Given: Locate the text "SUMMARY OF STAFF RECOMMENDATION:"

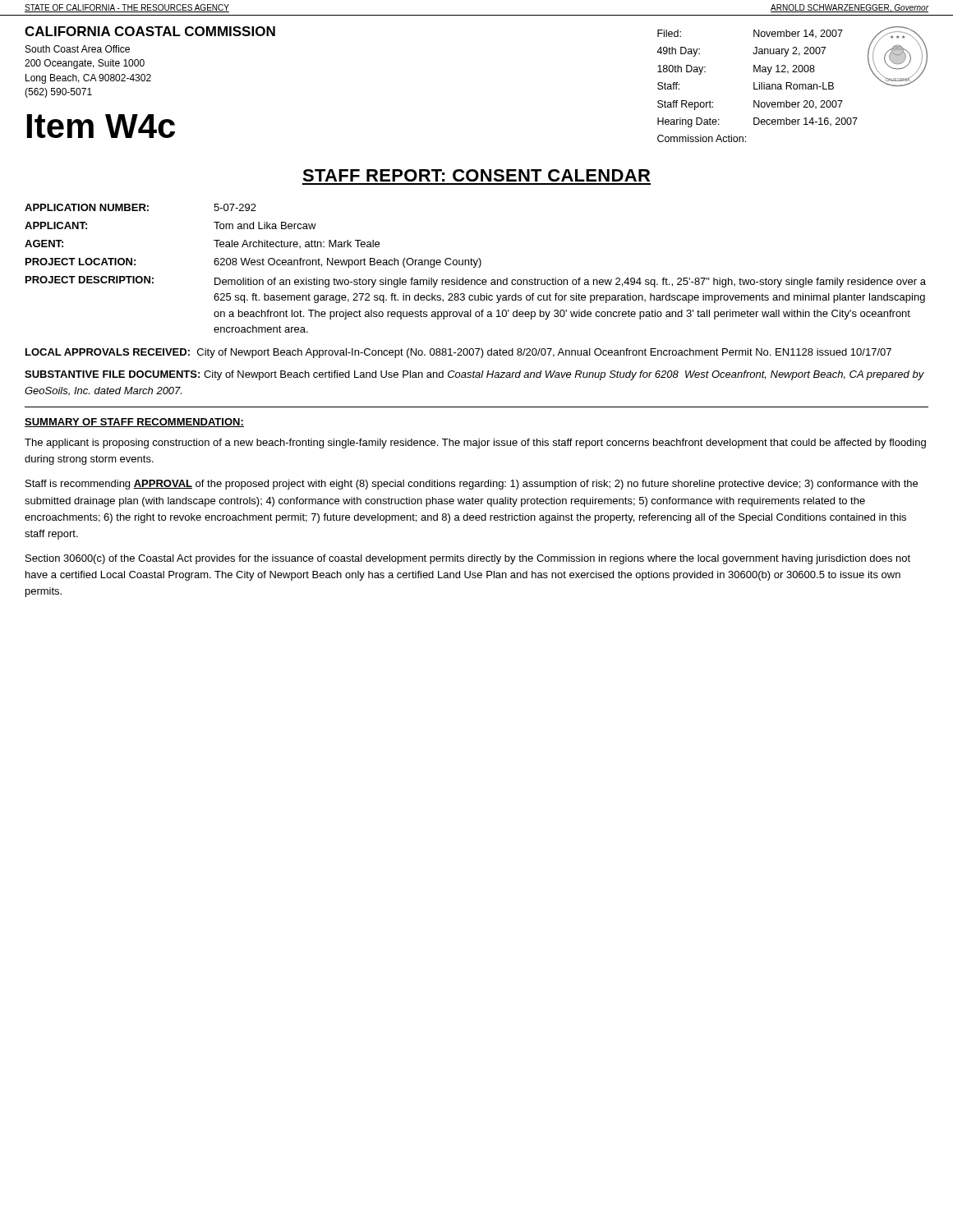Looking at the screenshot, I should pos(134,422).
